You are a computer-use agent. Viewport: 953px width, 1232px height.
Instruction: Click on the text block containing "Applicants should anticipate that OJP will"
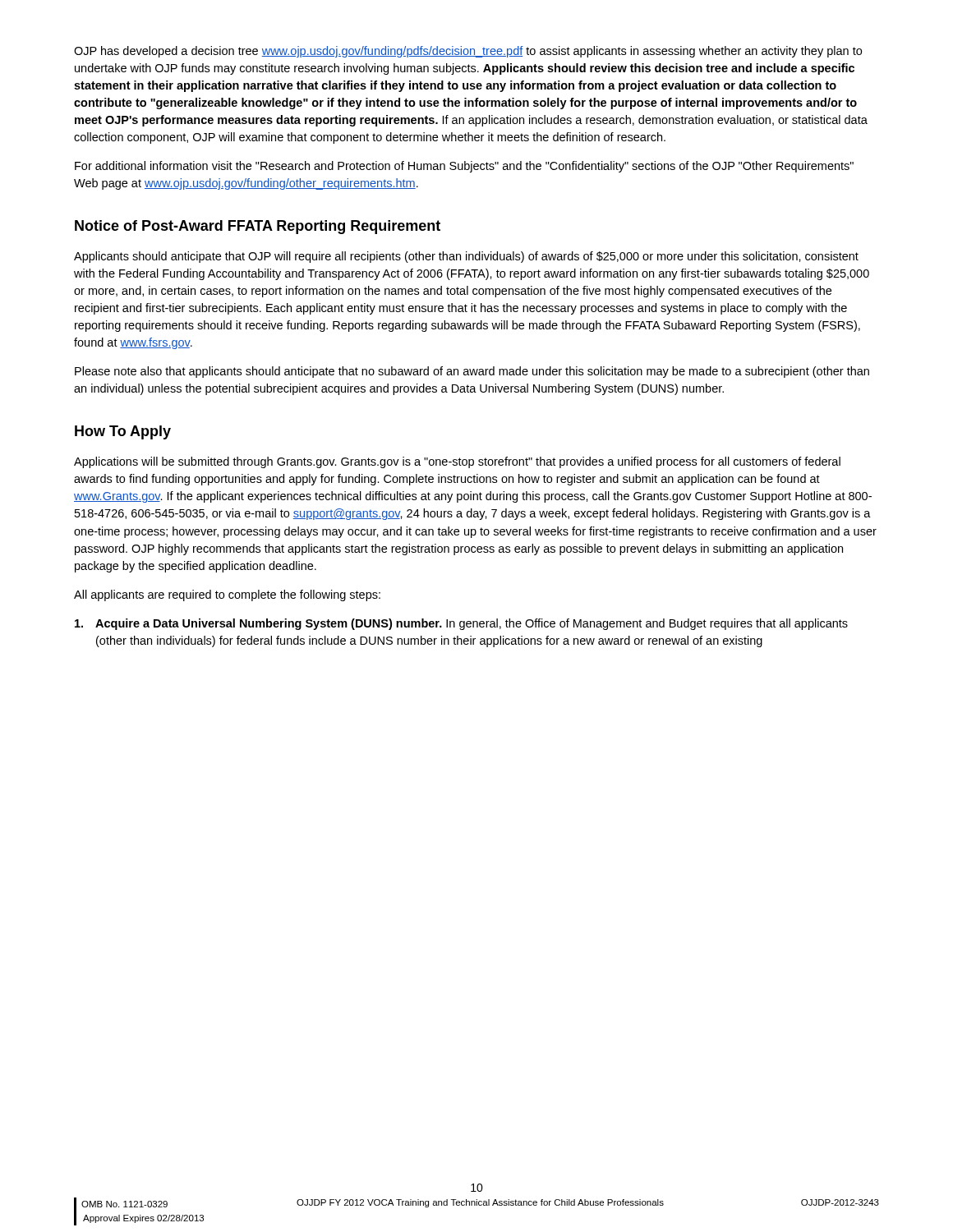click(476, 300)
